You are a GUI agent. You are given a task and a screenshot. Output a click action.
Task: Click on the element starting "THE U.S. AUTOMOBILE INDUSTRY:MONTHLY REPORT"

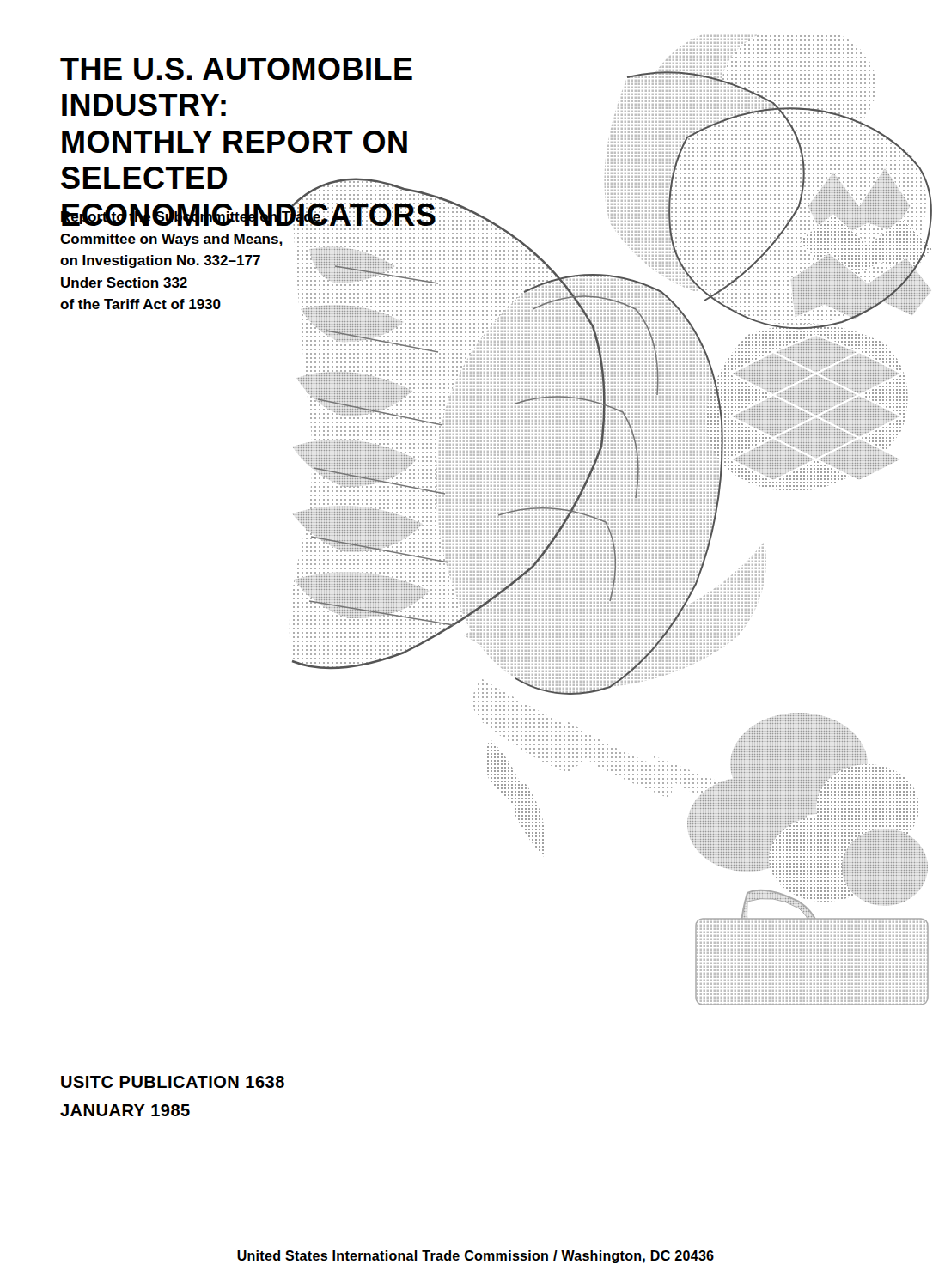(x=283, y=143)
